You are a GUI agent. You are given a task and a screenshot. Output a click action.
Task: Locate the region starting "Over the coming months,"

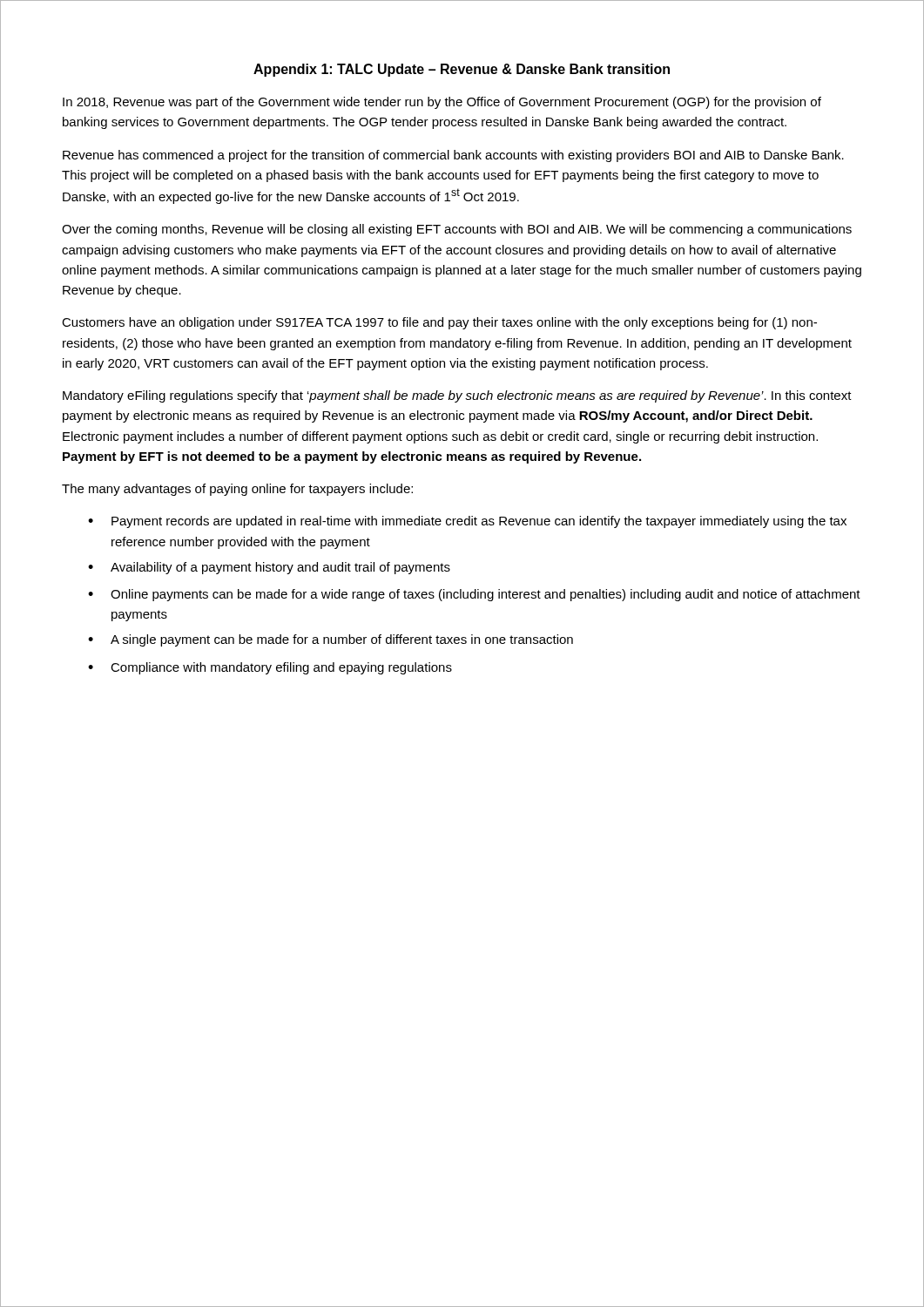462,259
